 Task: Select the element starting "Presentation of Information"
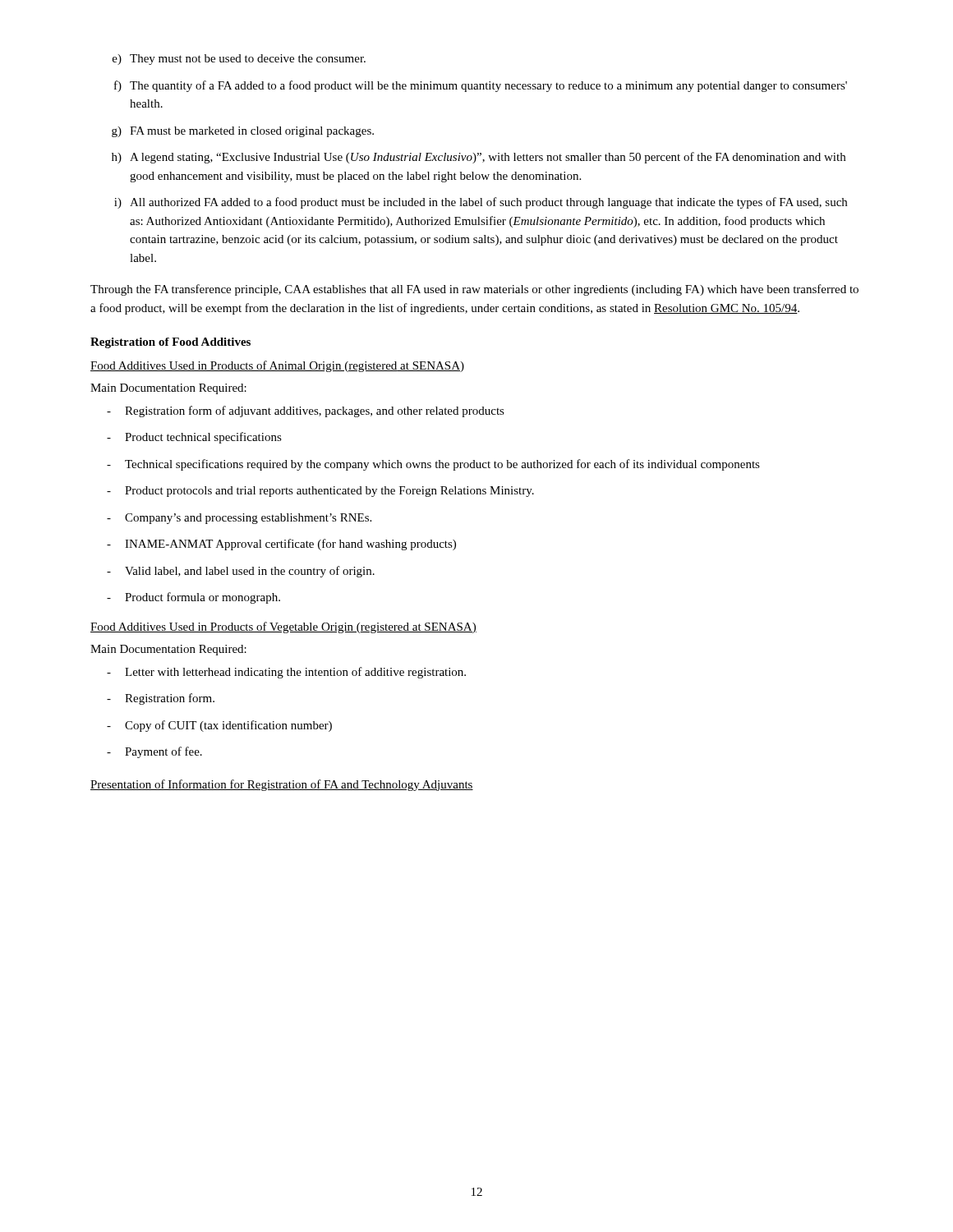(x=476, y=784)
